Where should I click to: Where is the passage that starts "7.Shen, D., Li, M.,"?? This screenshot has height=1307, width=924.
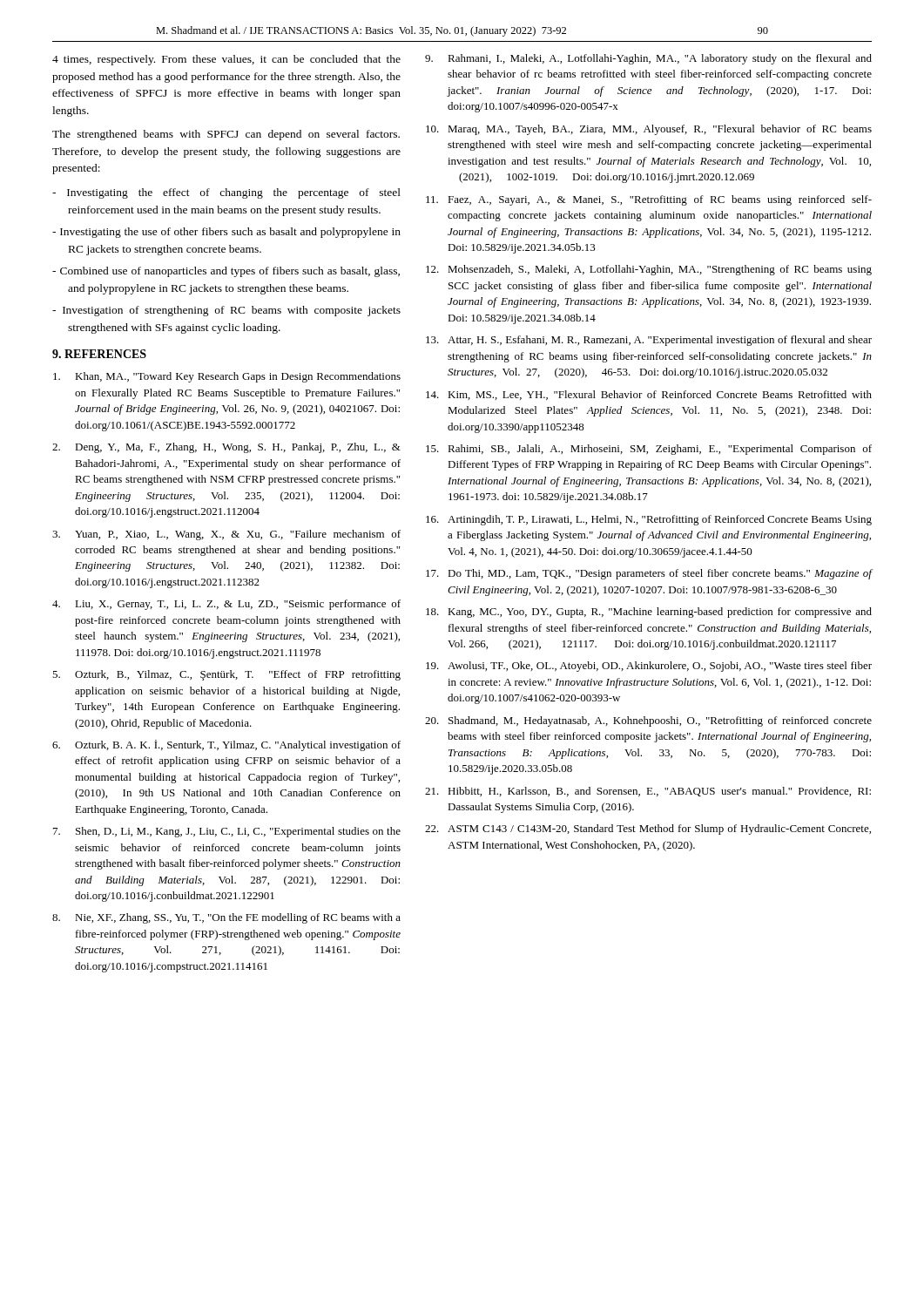(226, 864)
